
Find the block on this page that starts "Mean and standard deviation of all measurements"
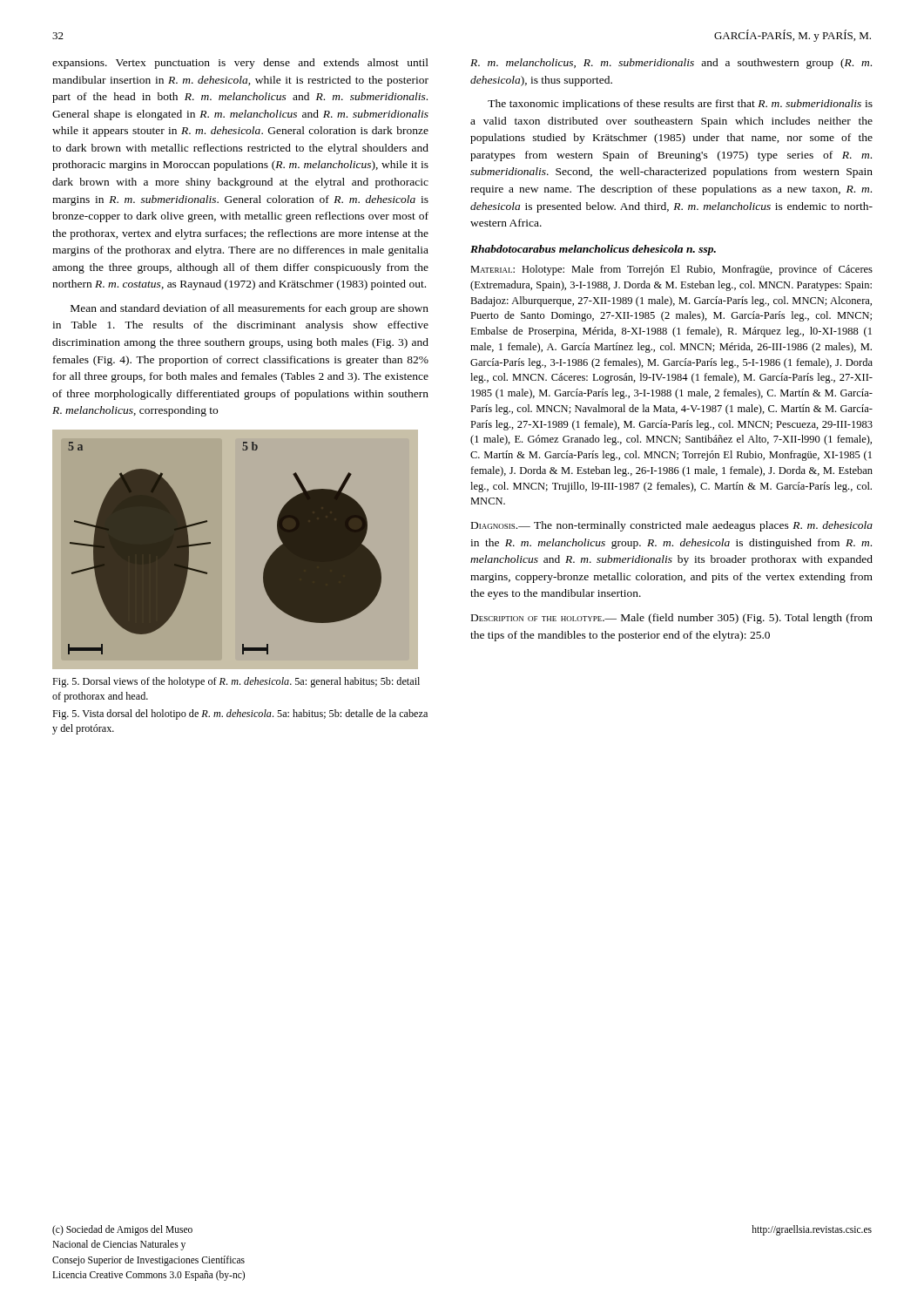(x=240, y=359)
